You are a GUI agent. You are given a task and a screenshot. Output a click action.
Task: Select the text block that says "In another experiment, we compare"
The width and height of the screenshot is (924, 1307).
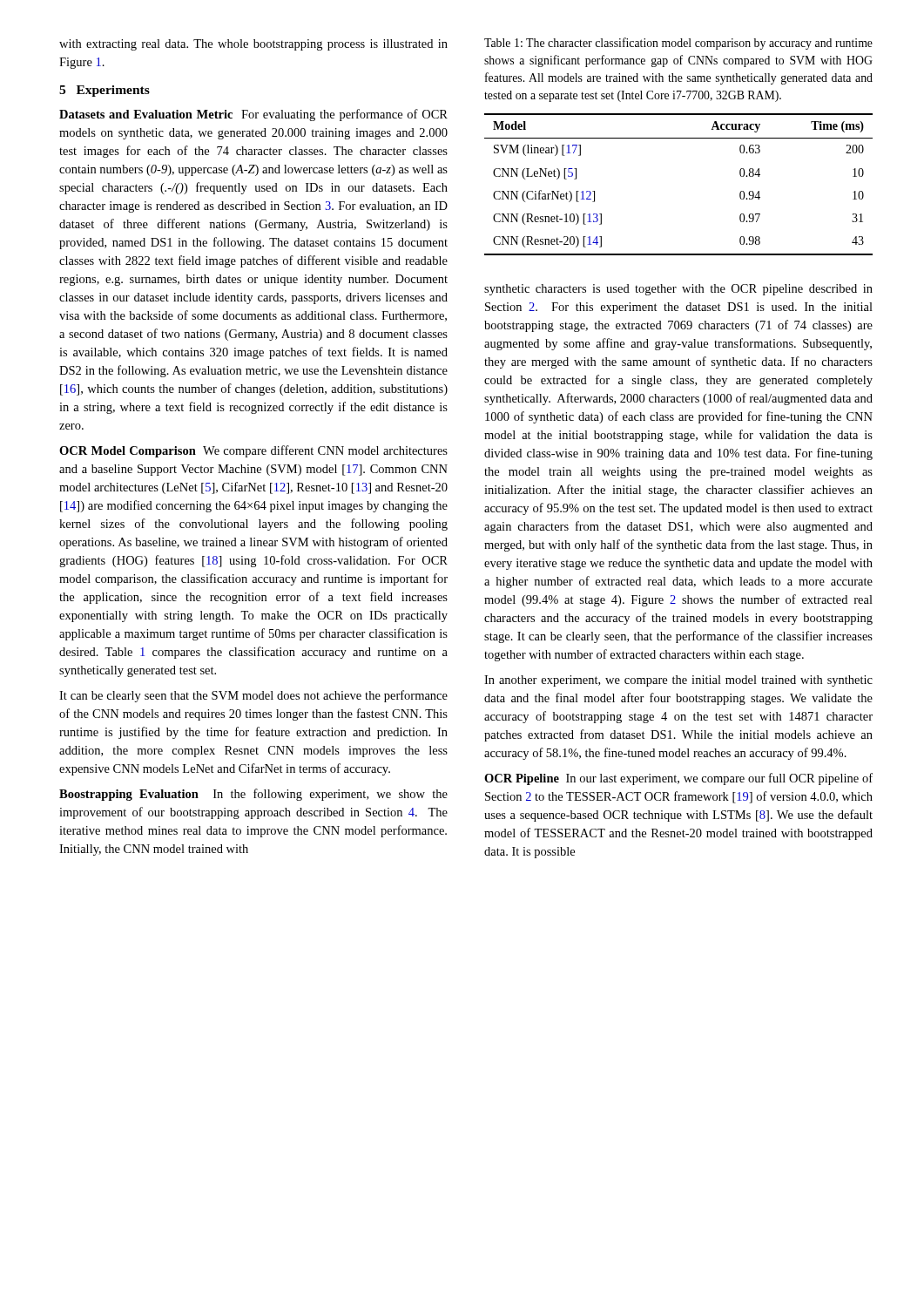(x=678, y=717)
